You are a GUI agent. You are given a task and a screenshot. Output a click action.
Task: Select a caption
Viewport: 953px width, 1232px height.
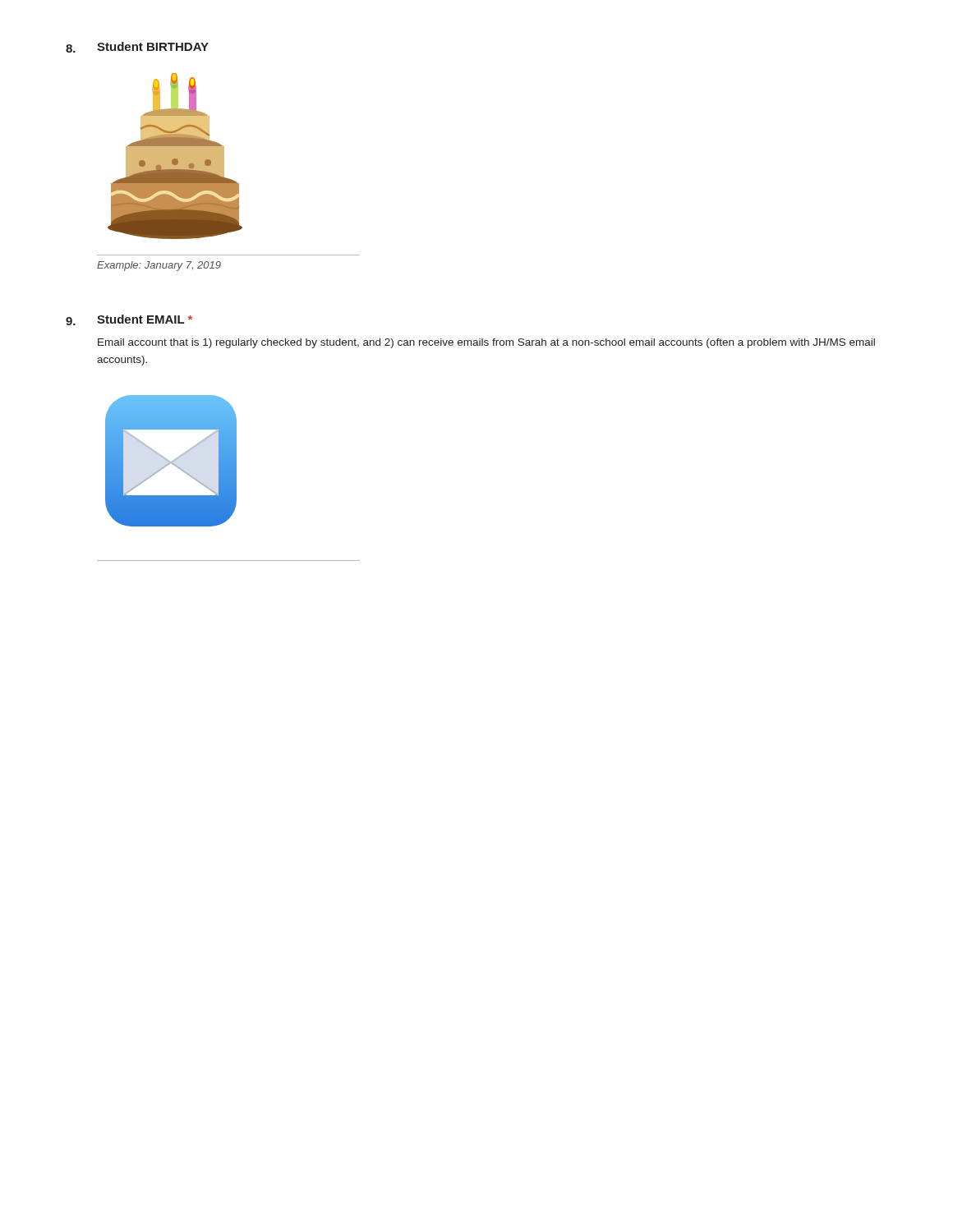tap(159, 265)
